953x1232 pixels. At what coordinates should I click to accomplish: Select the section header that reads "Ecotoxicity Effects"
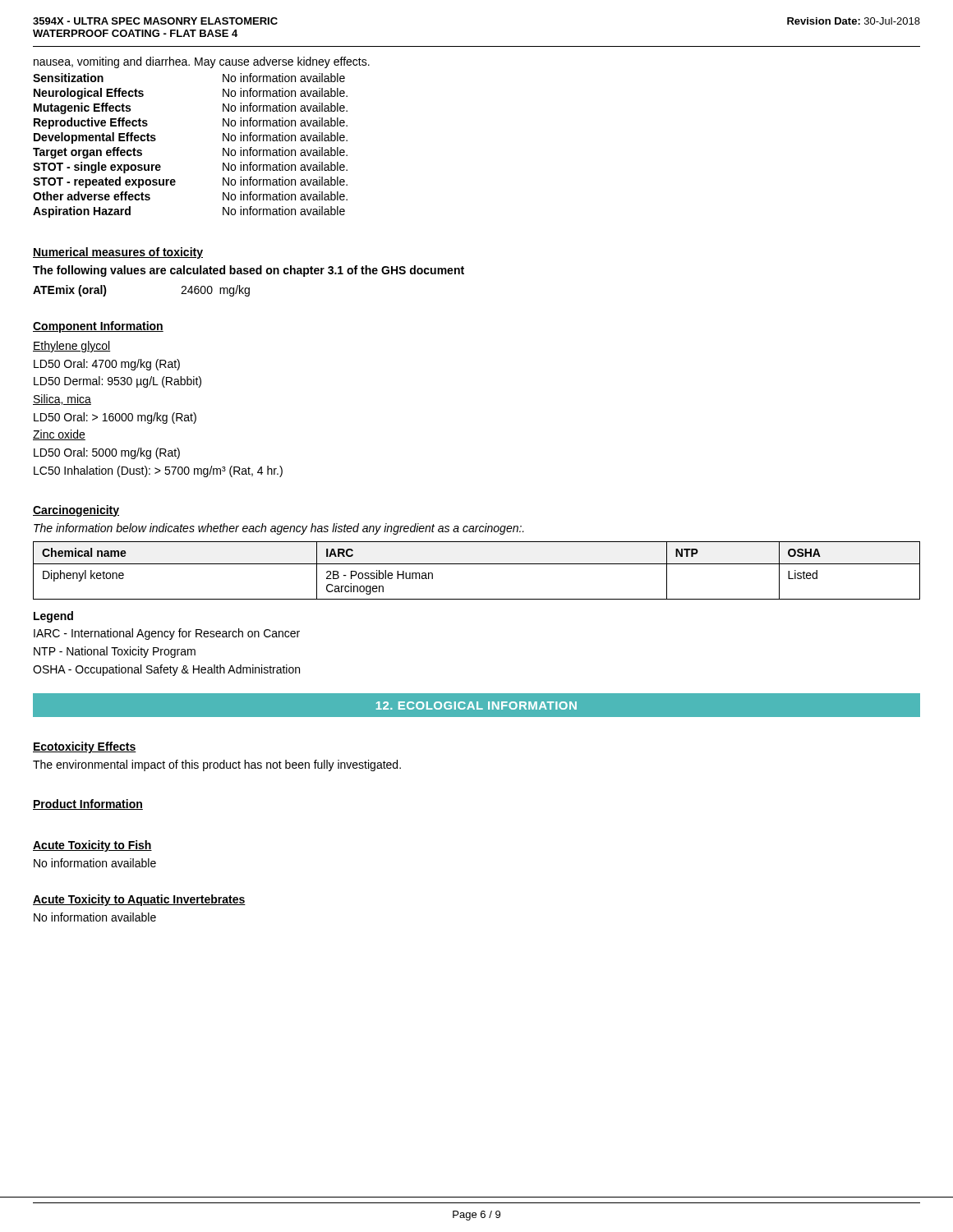[84, 747]
